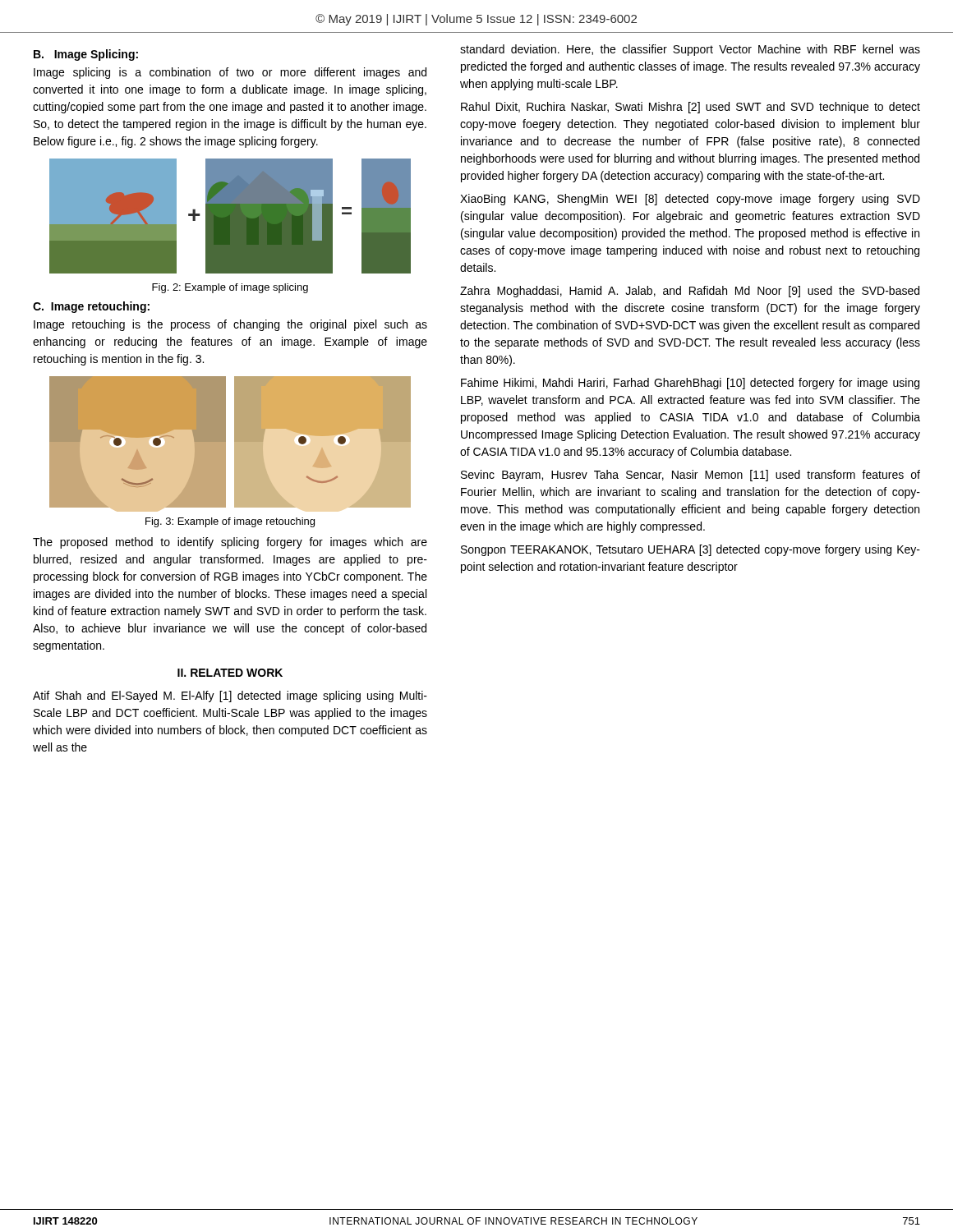Point to the element starting "standard deviation. Here, the classifier"
This screenshot has height=1232, width=953.
(x=690, y=308)
